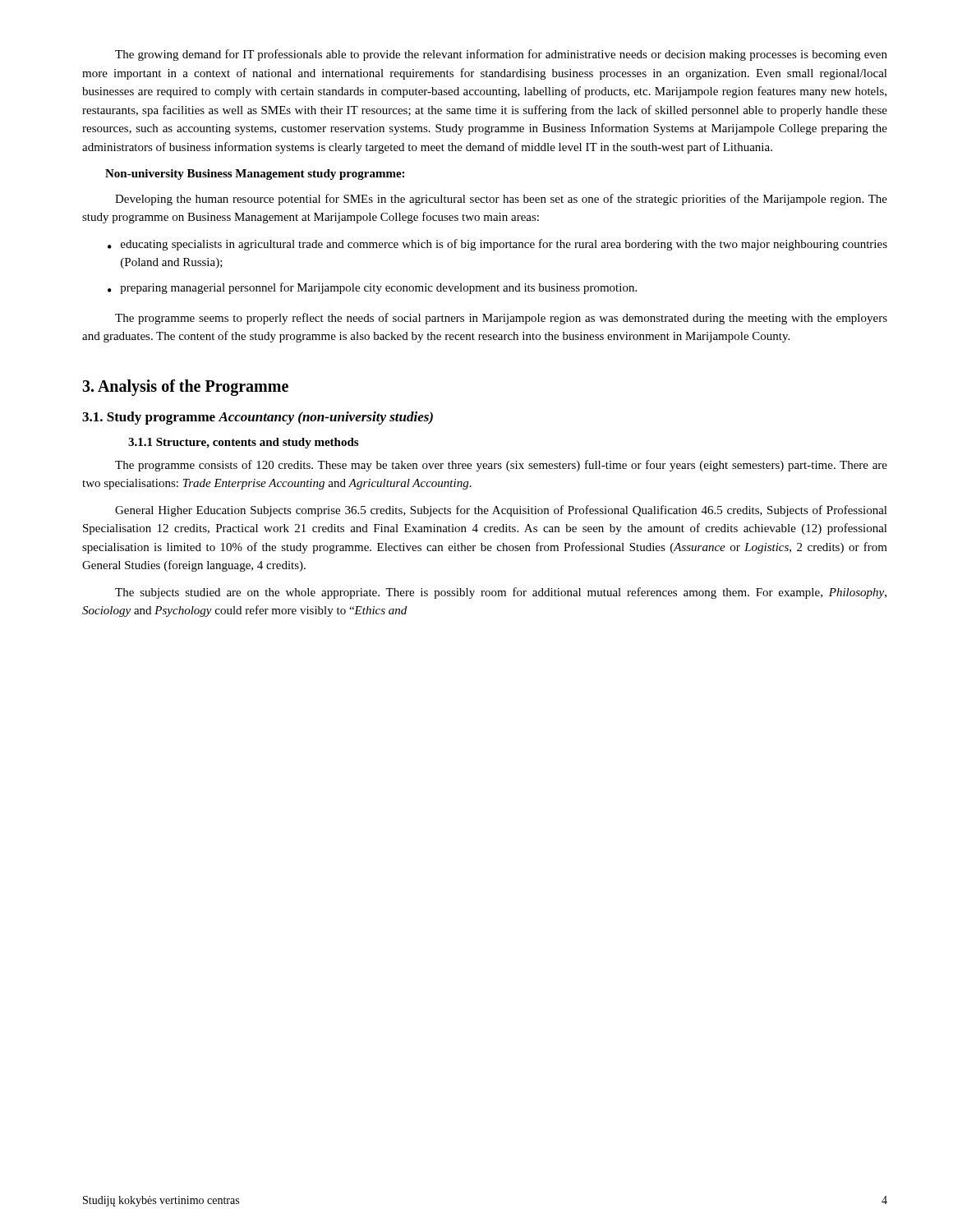Find the section header with the text "3.1. Study programme Accountancy (non-university"
This screenshot has width=953, height=1232.
[258, 416]
